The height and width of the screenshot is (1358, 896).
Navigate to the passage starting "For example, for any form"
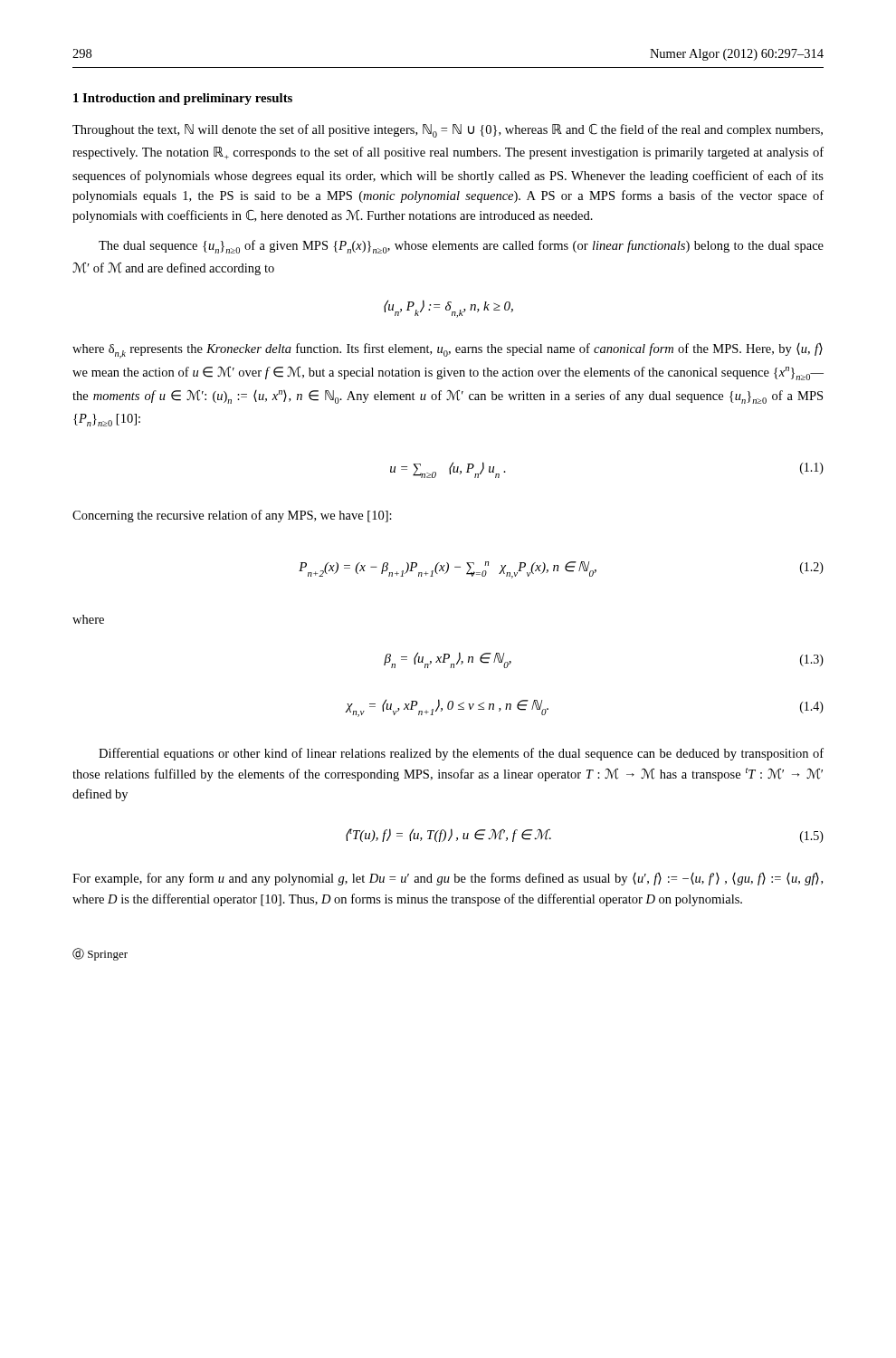(448, 889)
